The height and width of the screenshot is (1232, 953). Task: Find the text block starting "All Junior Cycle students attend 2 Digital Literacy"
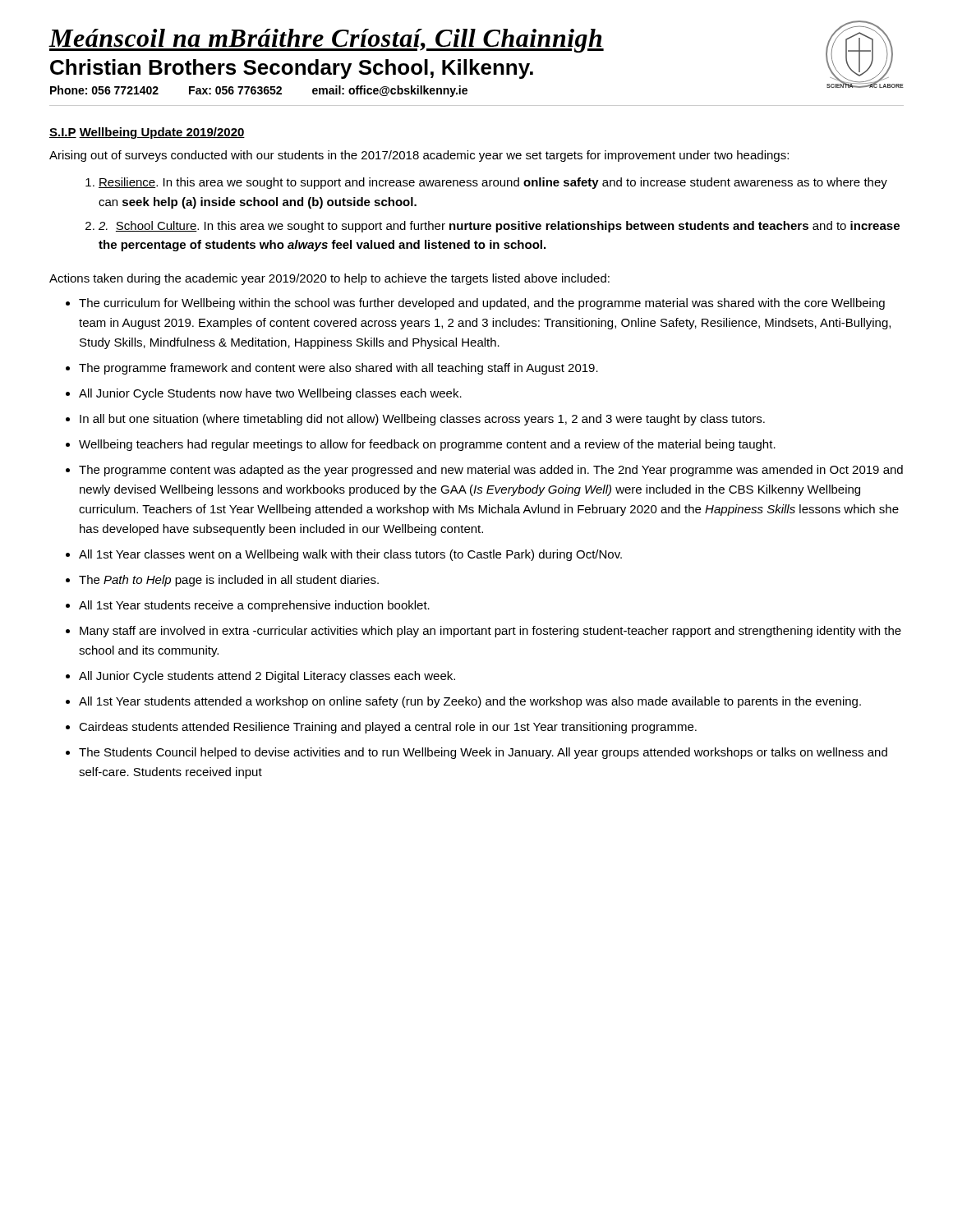pos(268,675)
